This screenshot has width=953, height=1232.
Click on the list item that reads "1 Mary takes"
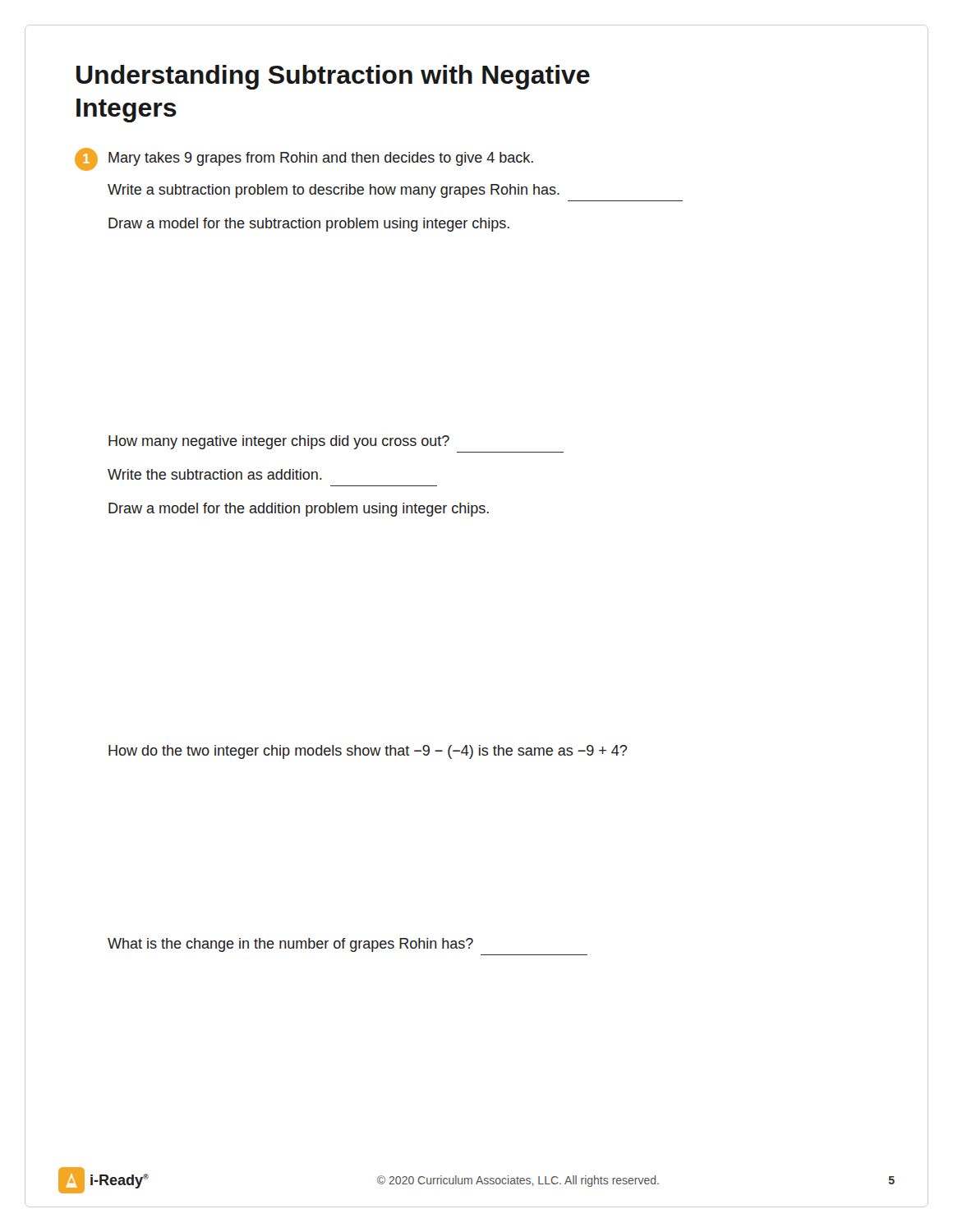tap(304, 159)
